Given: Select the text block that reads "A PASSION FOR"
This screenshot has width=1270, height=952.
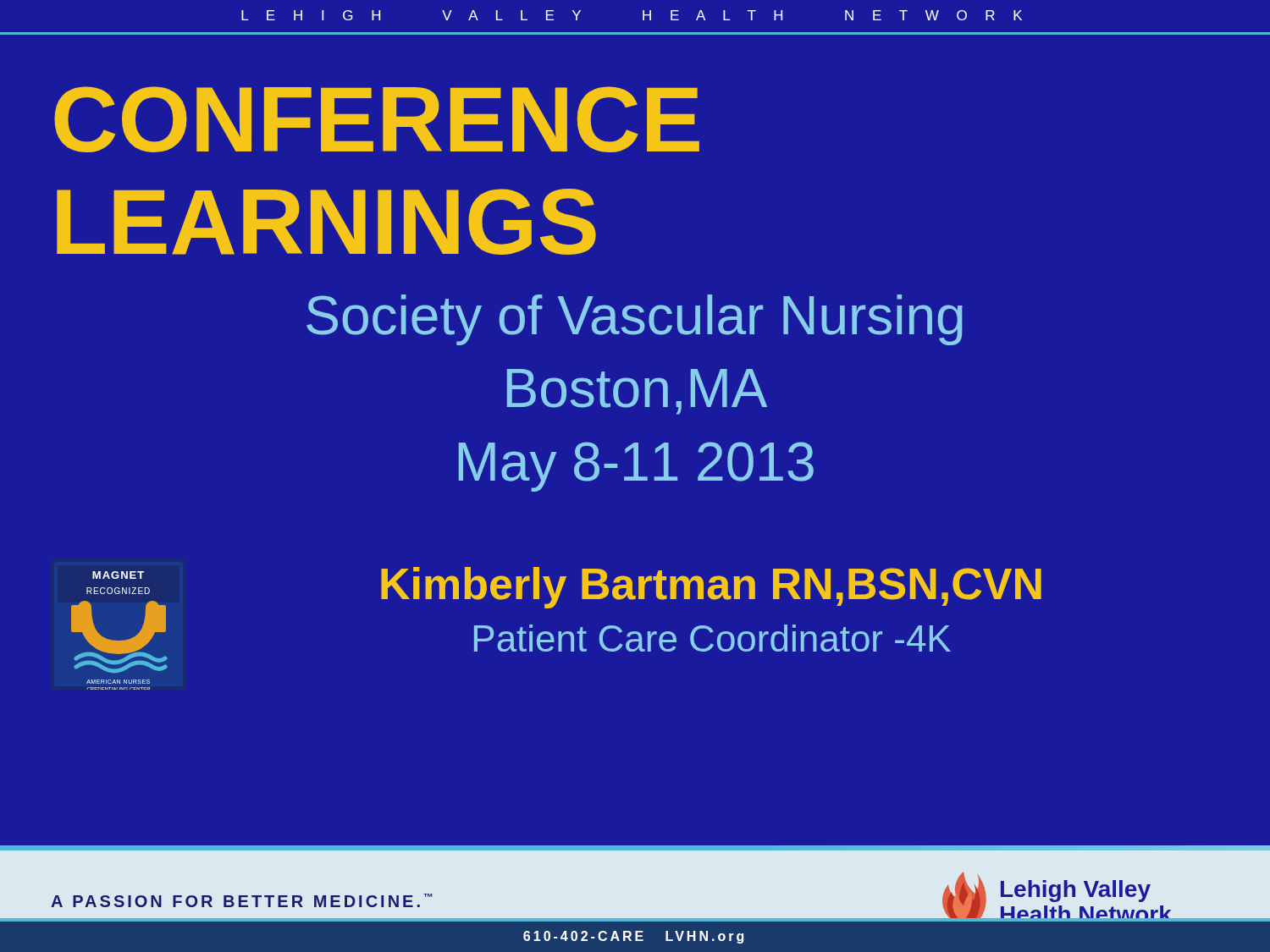Looking at the screenshot, I should 243,901.
